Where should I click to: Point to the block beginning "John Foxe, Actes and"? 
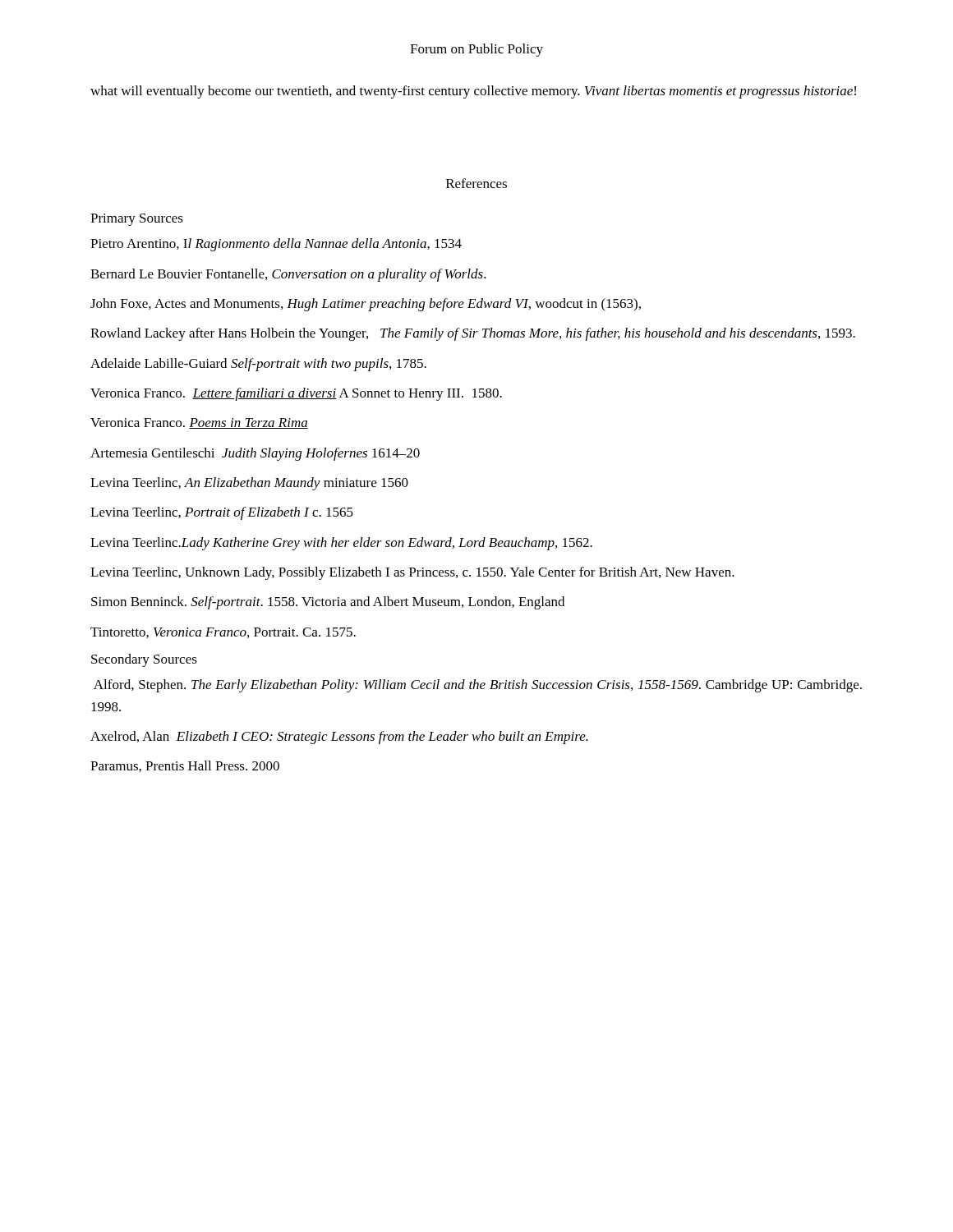click(366, 304)
